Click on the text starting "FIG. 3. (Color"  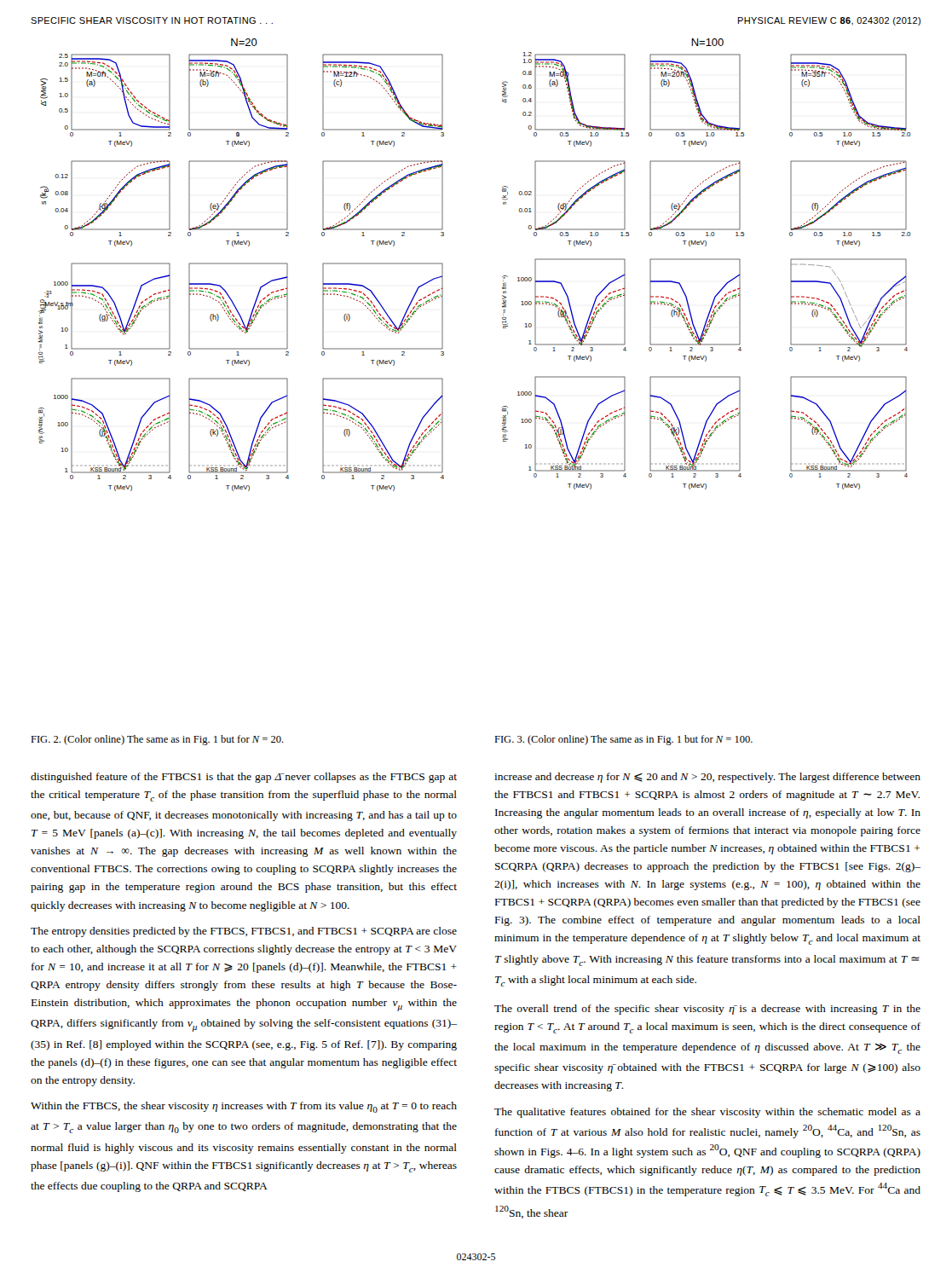click(624, 739)
